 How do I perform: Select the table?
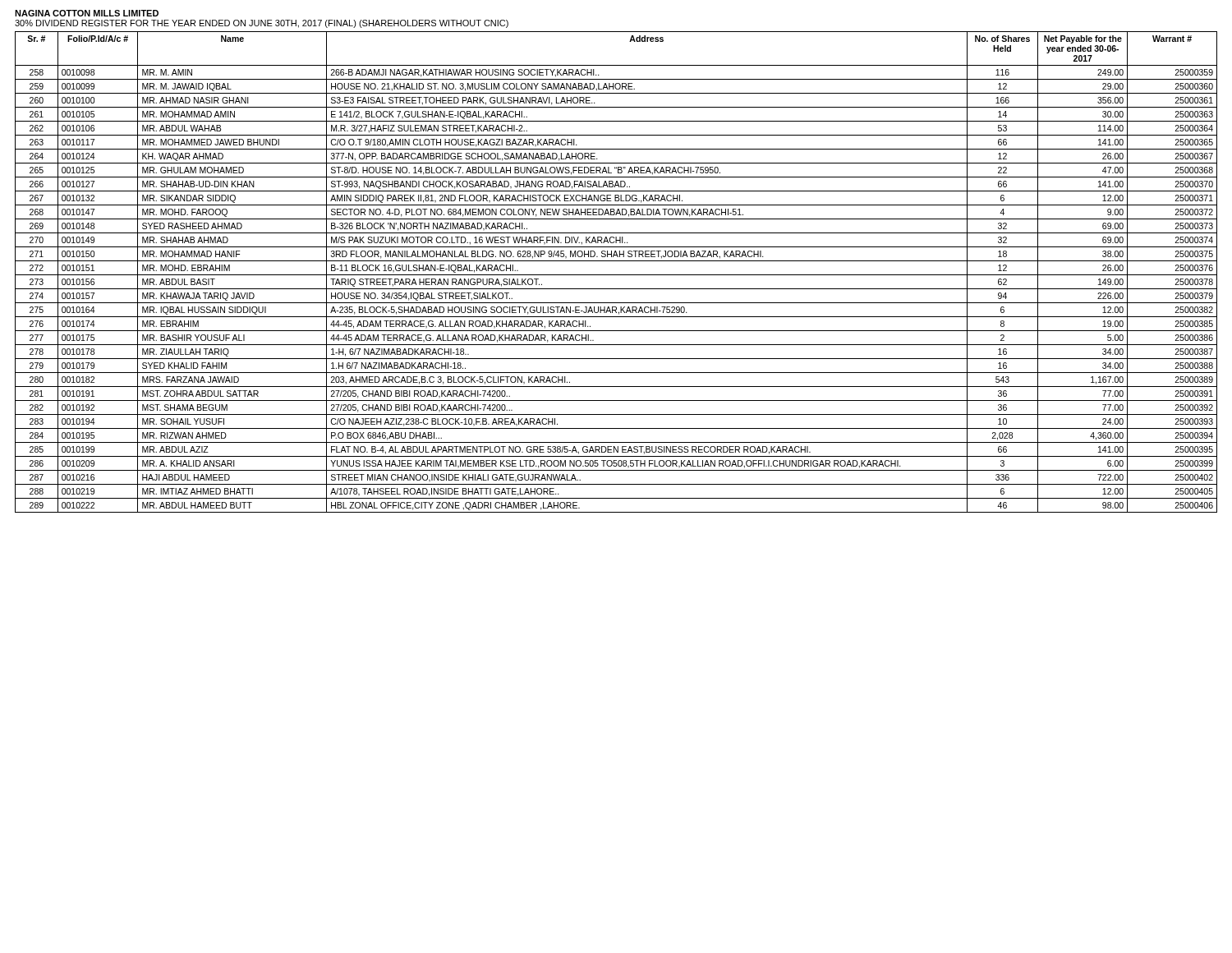click(x=616, y=272)
